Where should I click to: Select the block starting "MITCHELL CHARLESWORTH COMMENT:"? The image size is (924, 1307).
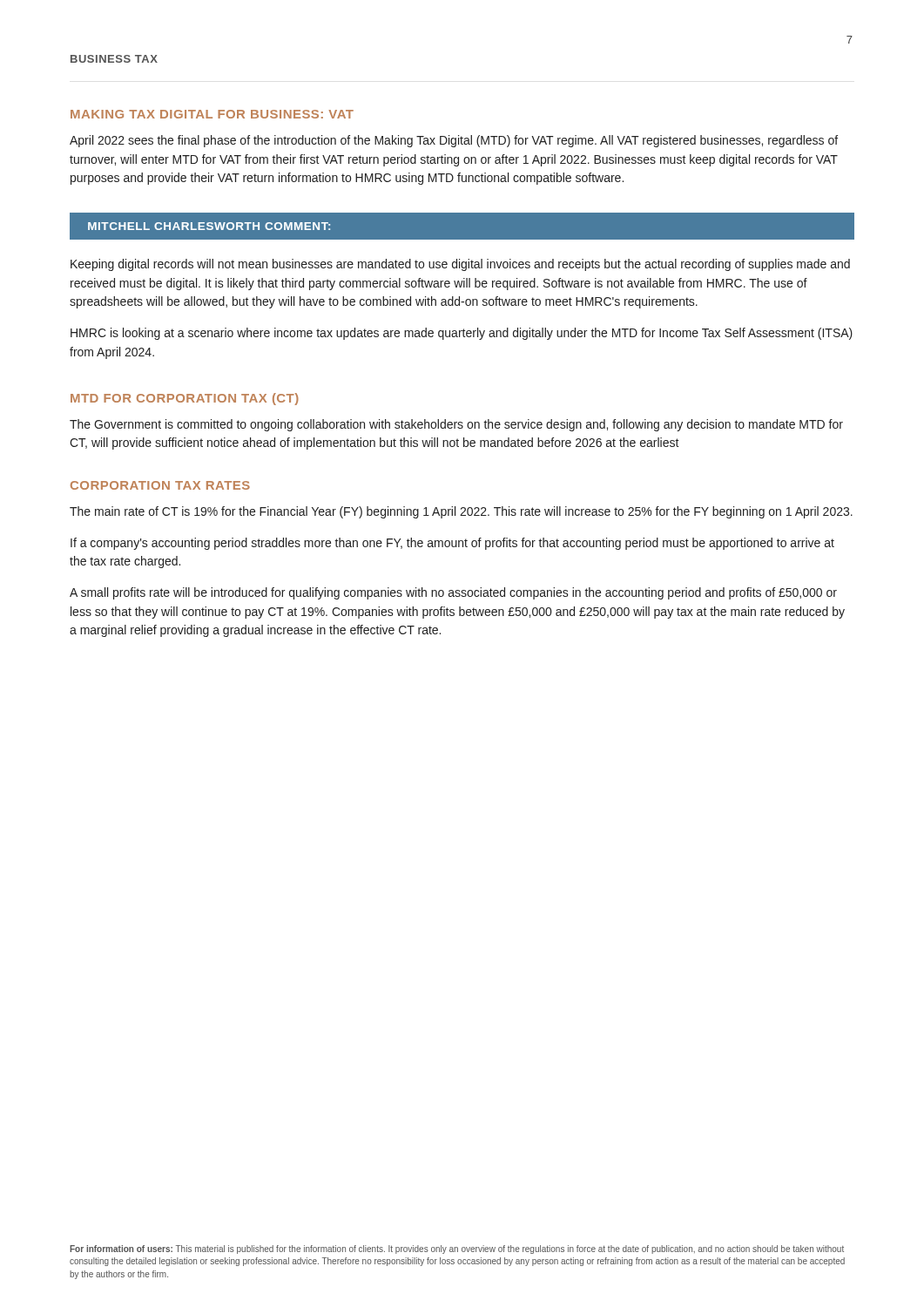tap(208, 226)
